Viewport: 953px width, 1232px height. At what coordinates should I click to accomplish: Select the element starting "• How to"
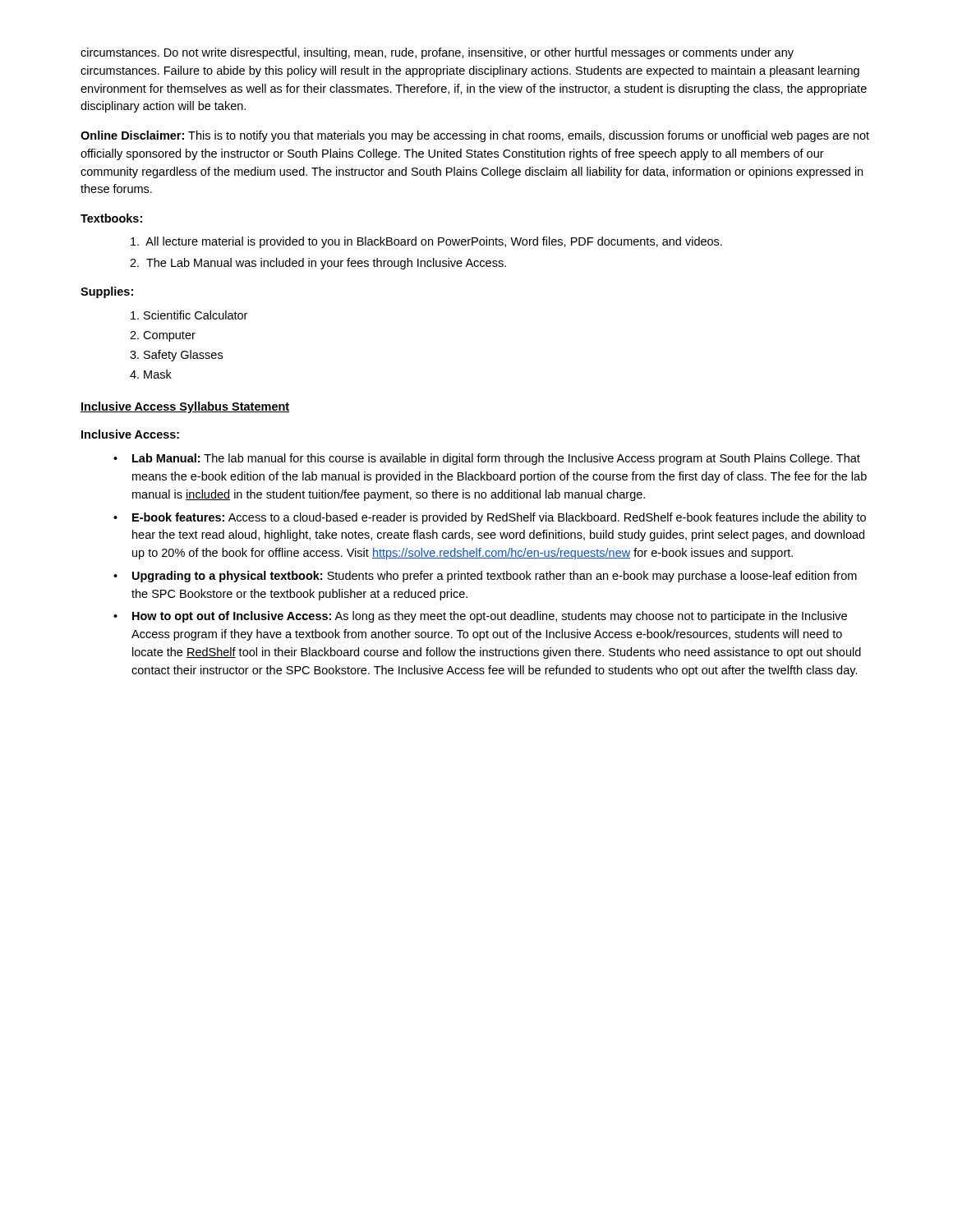coord(493,644)
